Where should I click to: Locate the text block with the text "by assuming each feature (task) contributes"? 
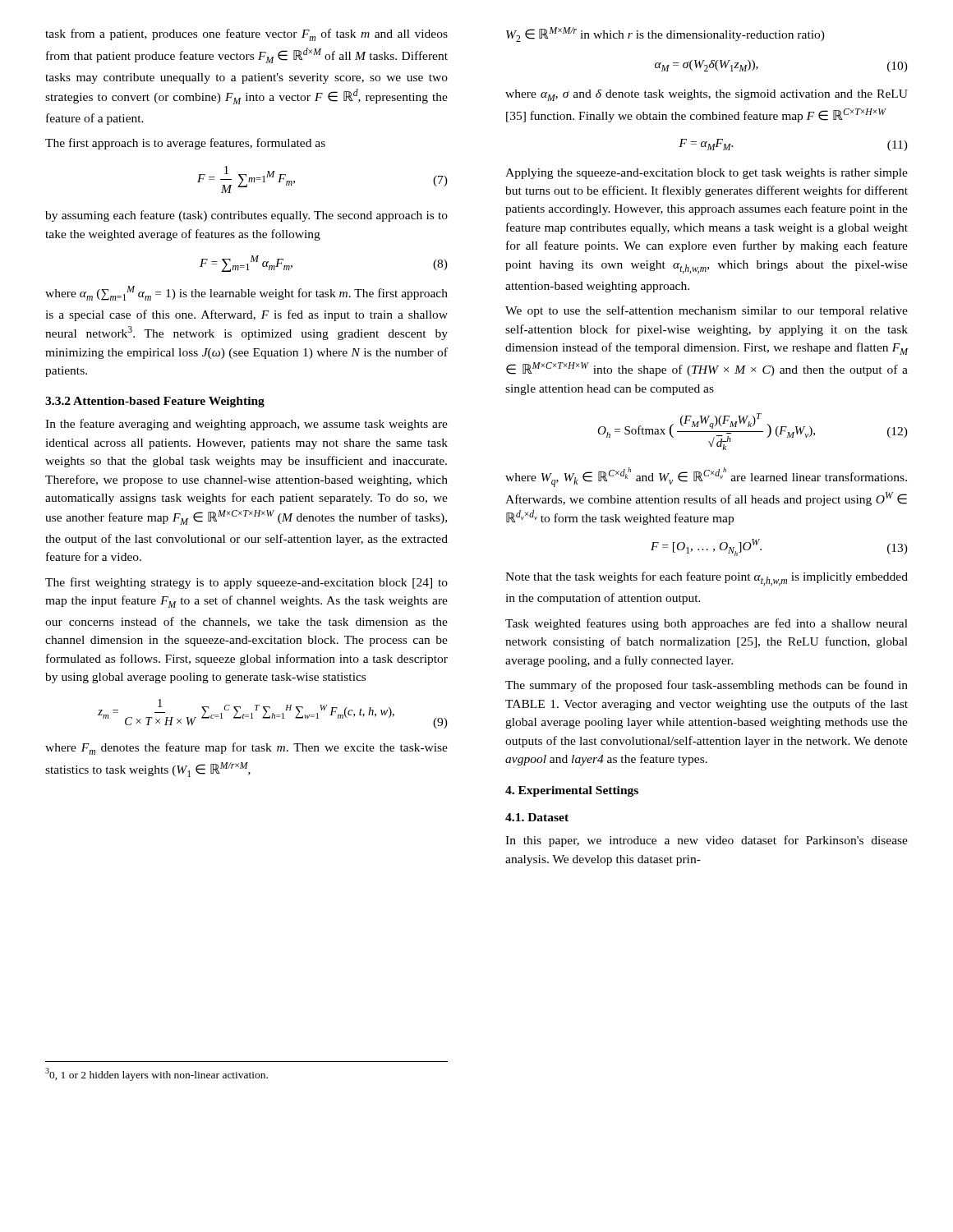(x=246, y=225)
